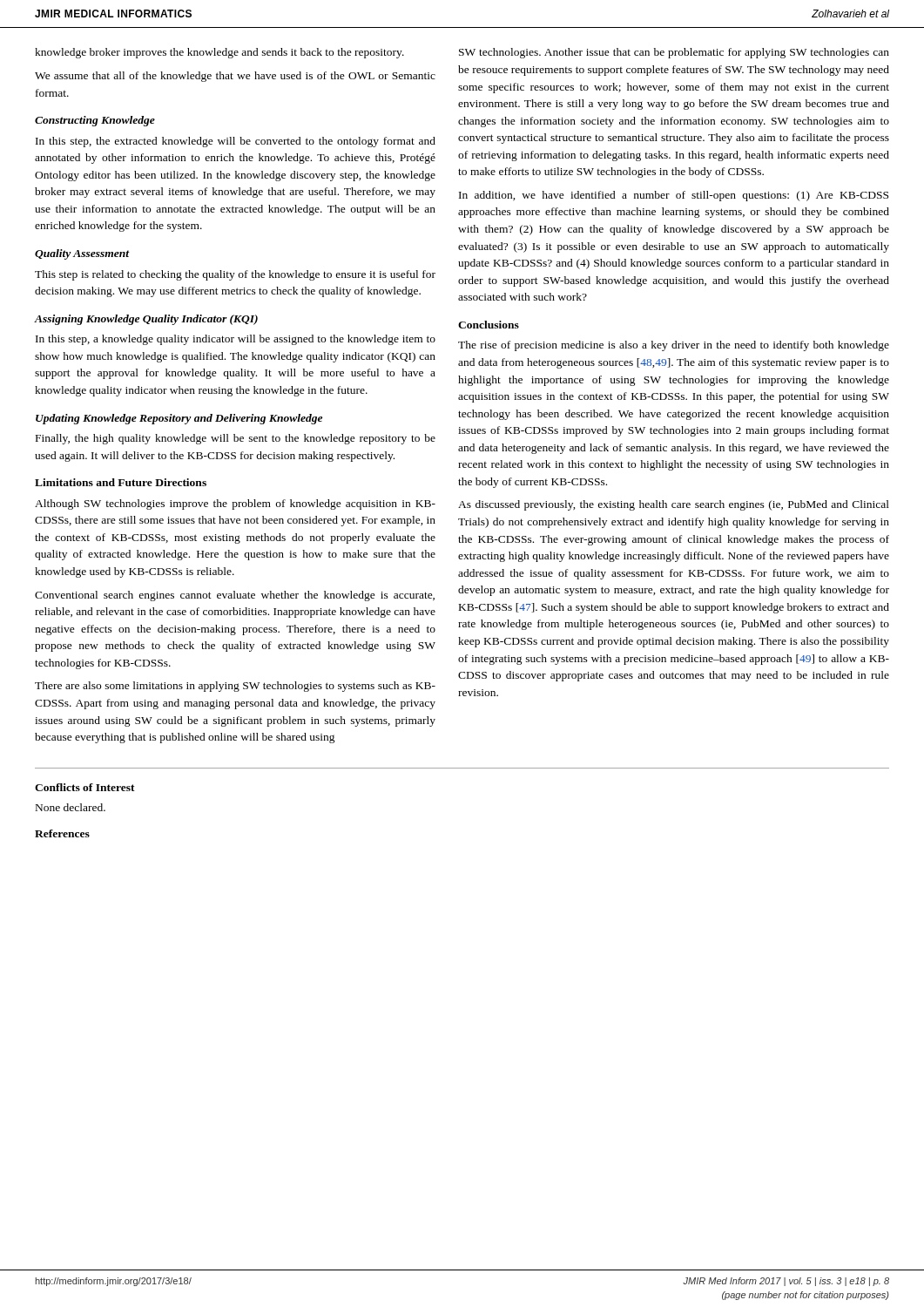The height and width of the screenshot is (1307, 924).
Task: Find the block on this page that starts "Although SW technologies improve the problem of knowledge"
Action: 235,537
